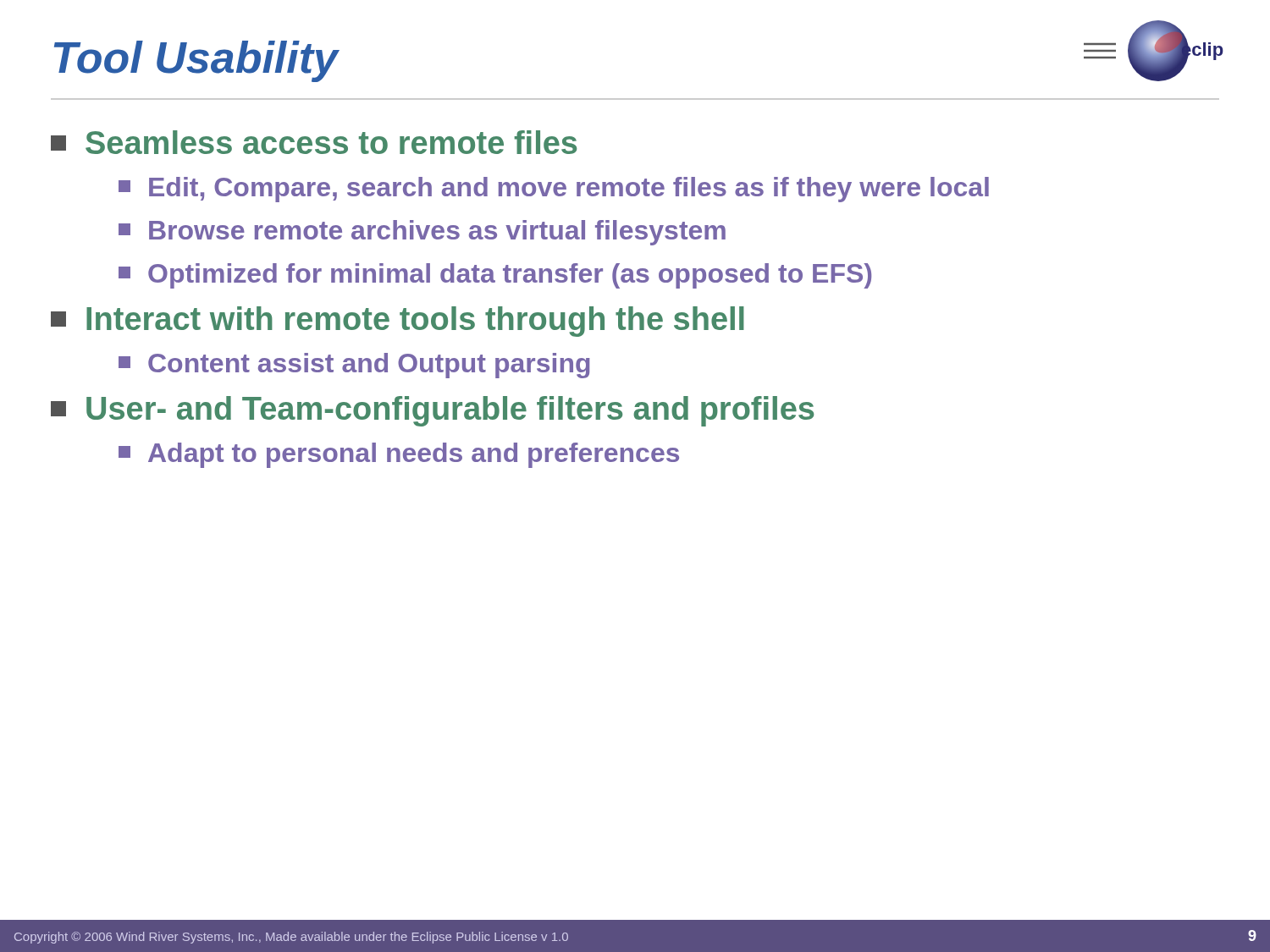This screenshot has height=952, width=1270.
Task: Click on the list item that says "Adapt to personal needs"
Action: 399,453
